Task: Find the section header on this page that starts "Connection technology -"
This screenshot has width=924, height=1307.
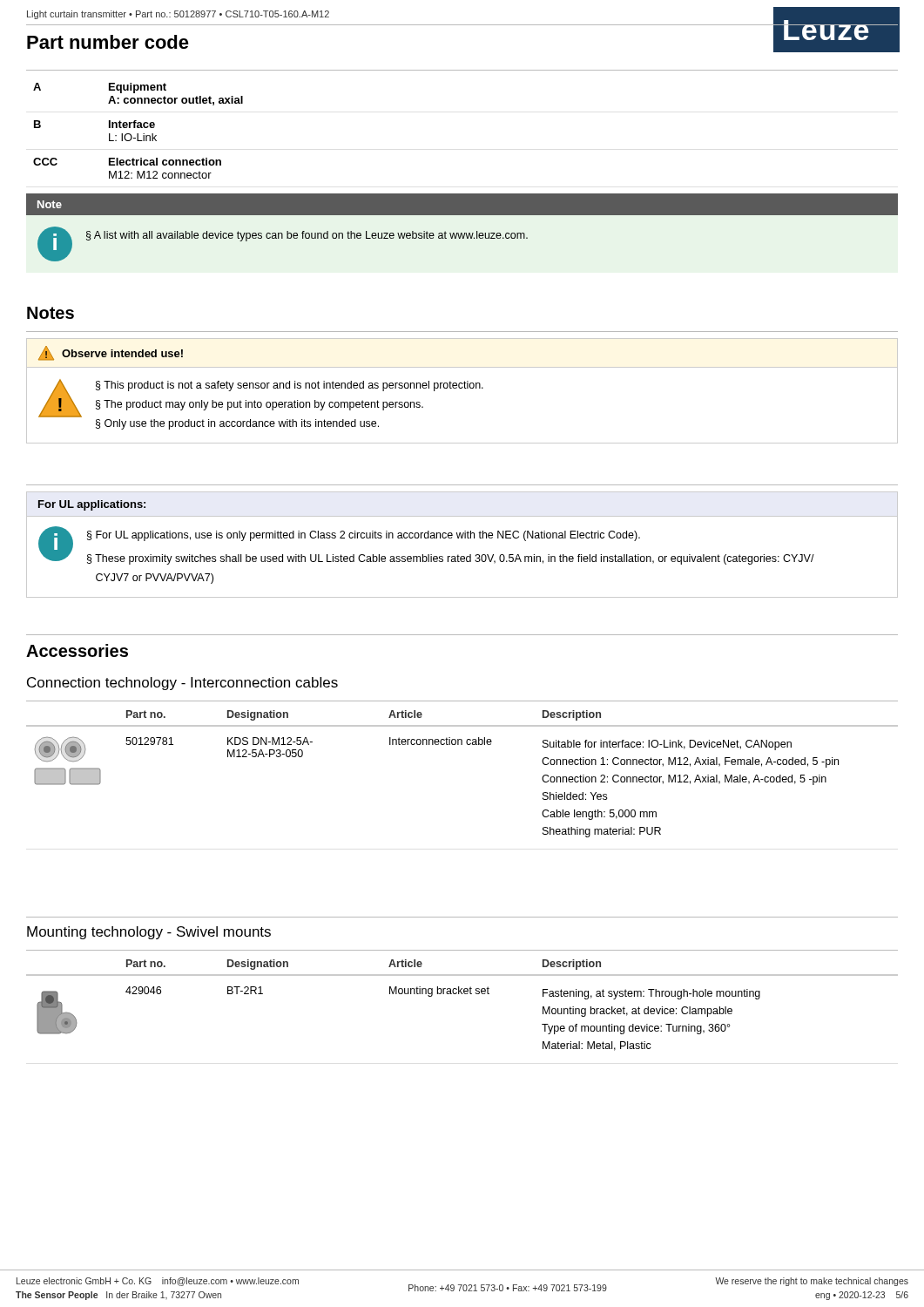Action: pyautogui.click(x=182, y=683)
